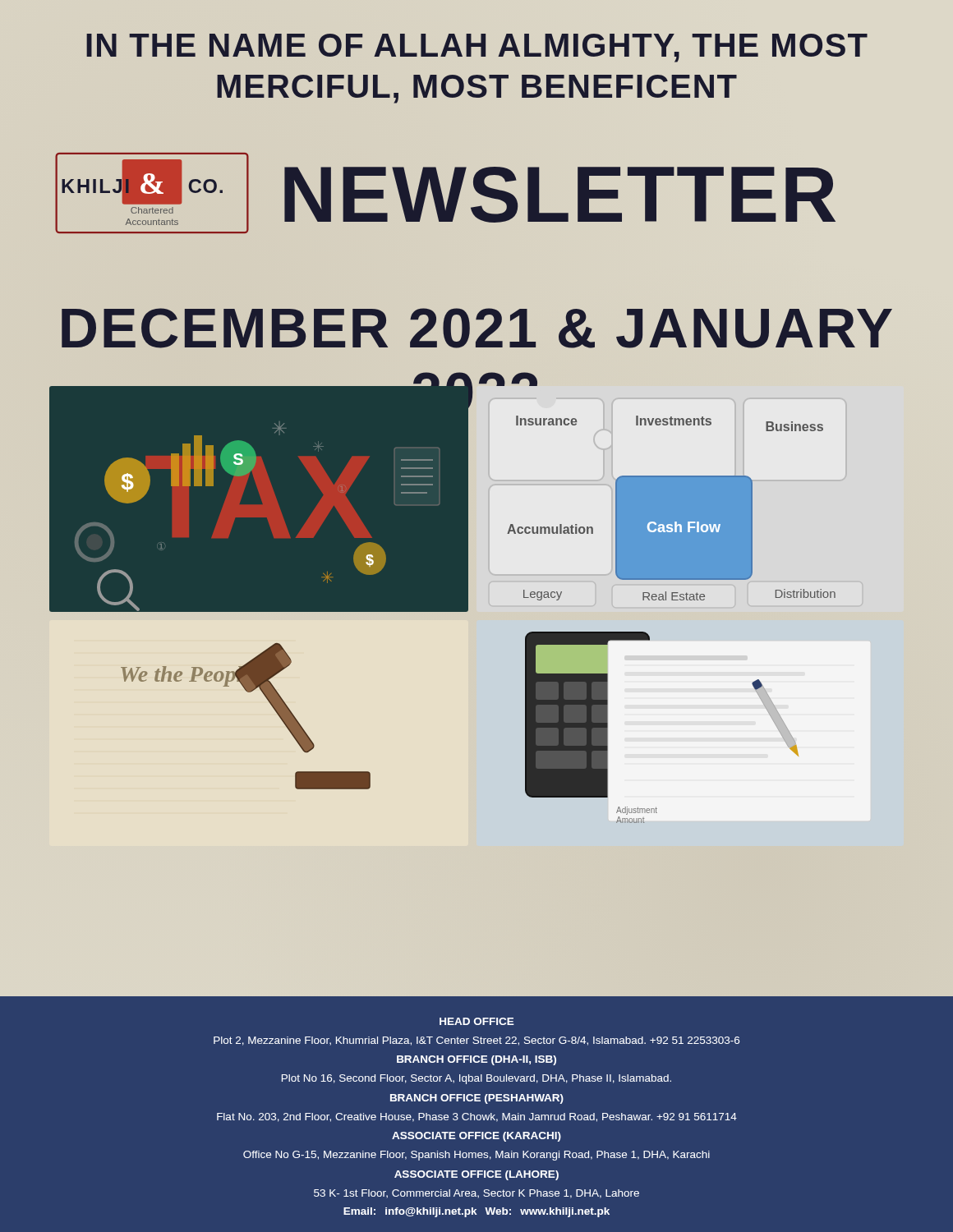Locate the logo
Screen dimensions: 1232x953
pos(152,195)
